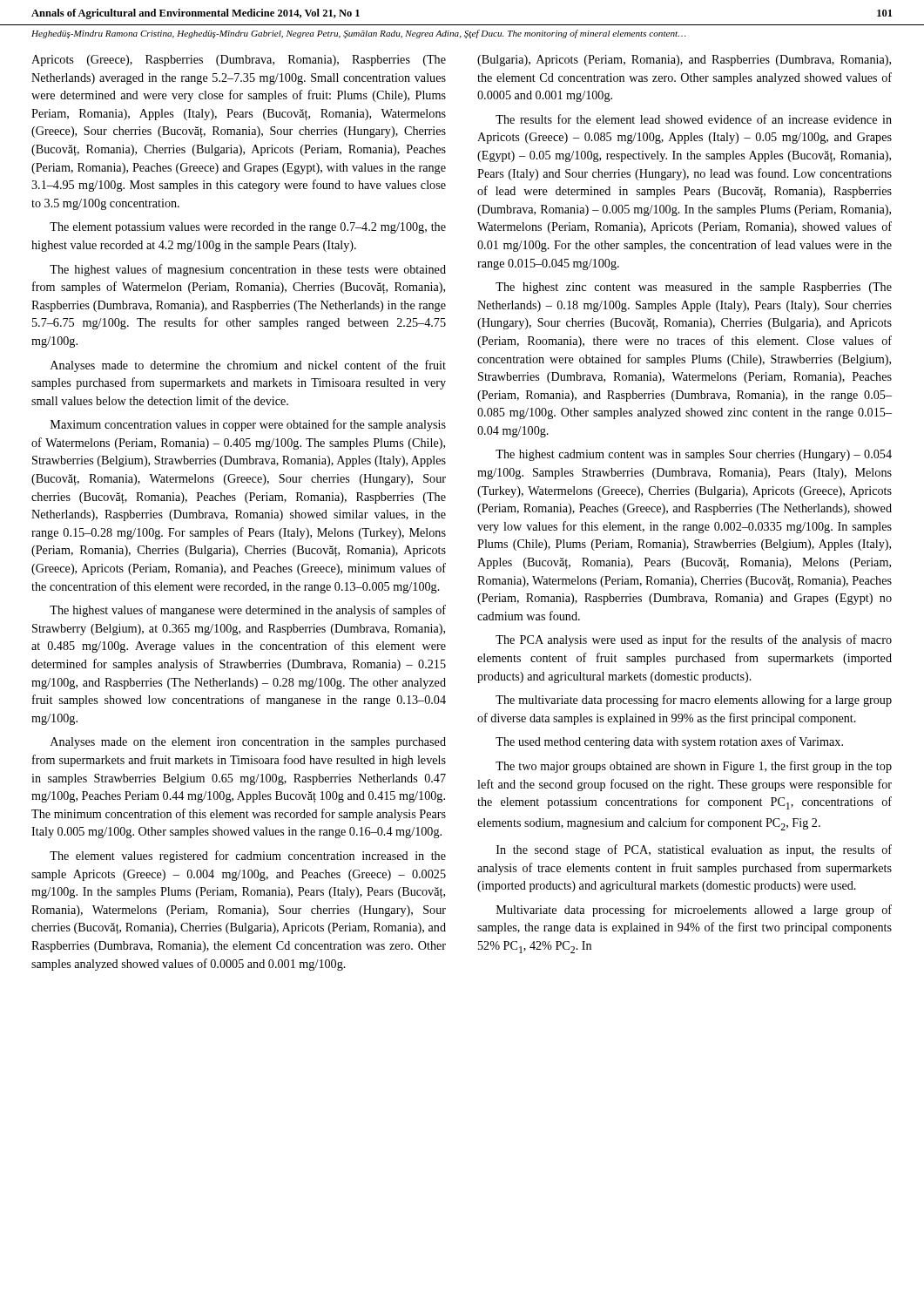
Task: Click on the text starting "The highest values of magnesium concentration"
Action: (239, 305)
